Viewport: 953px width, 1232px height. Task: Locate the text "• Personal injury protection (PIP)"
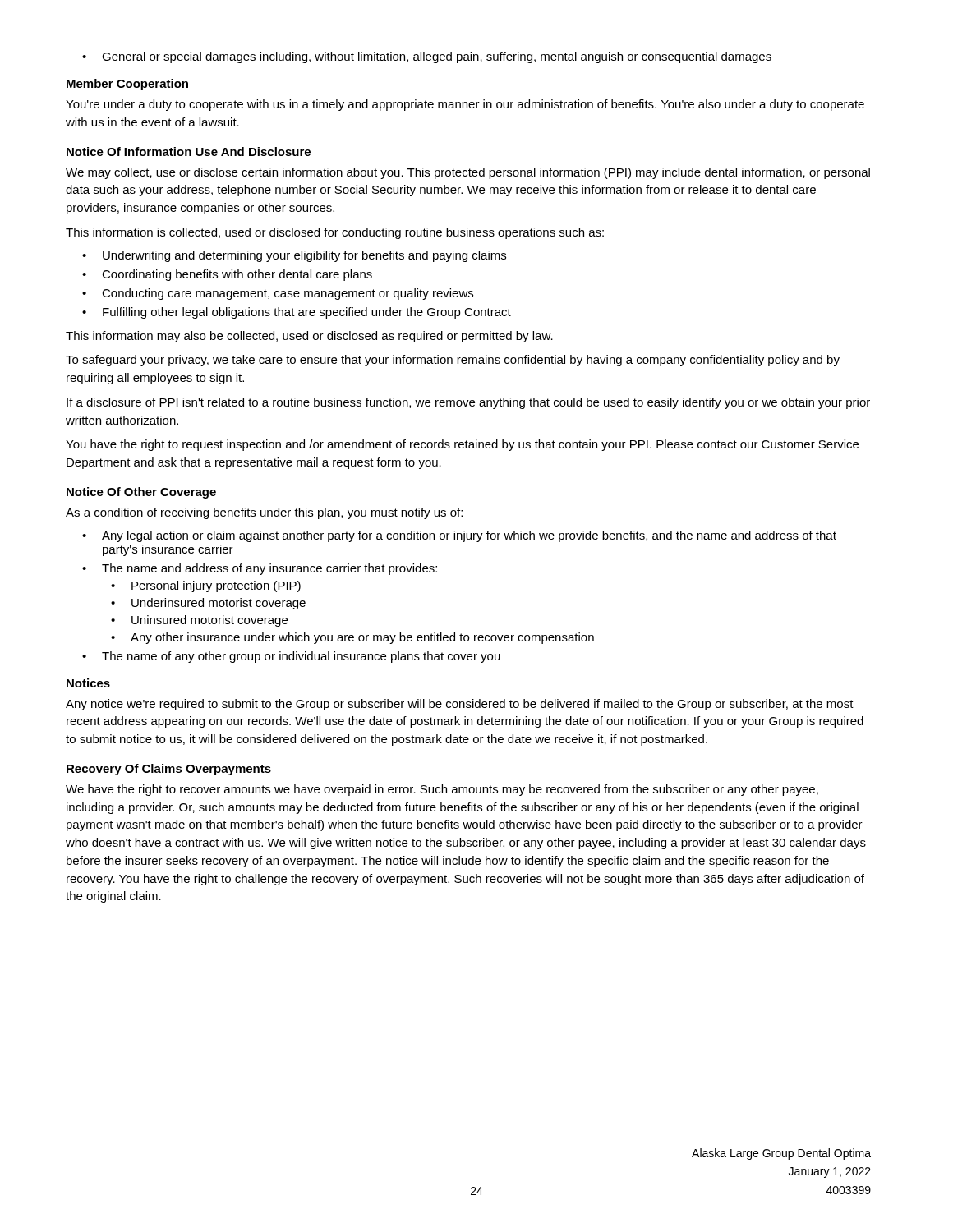click(x=206, y=585)
